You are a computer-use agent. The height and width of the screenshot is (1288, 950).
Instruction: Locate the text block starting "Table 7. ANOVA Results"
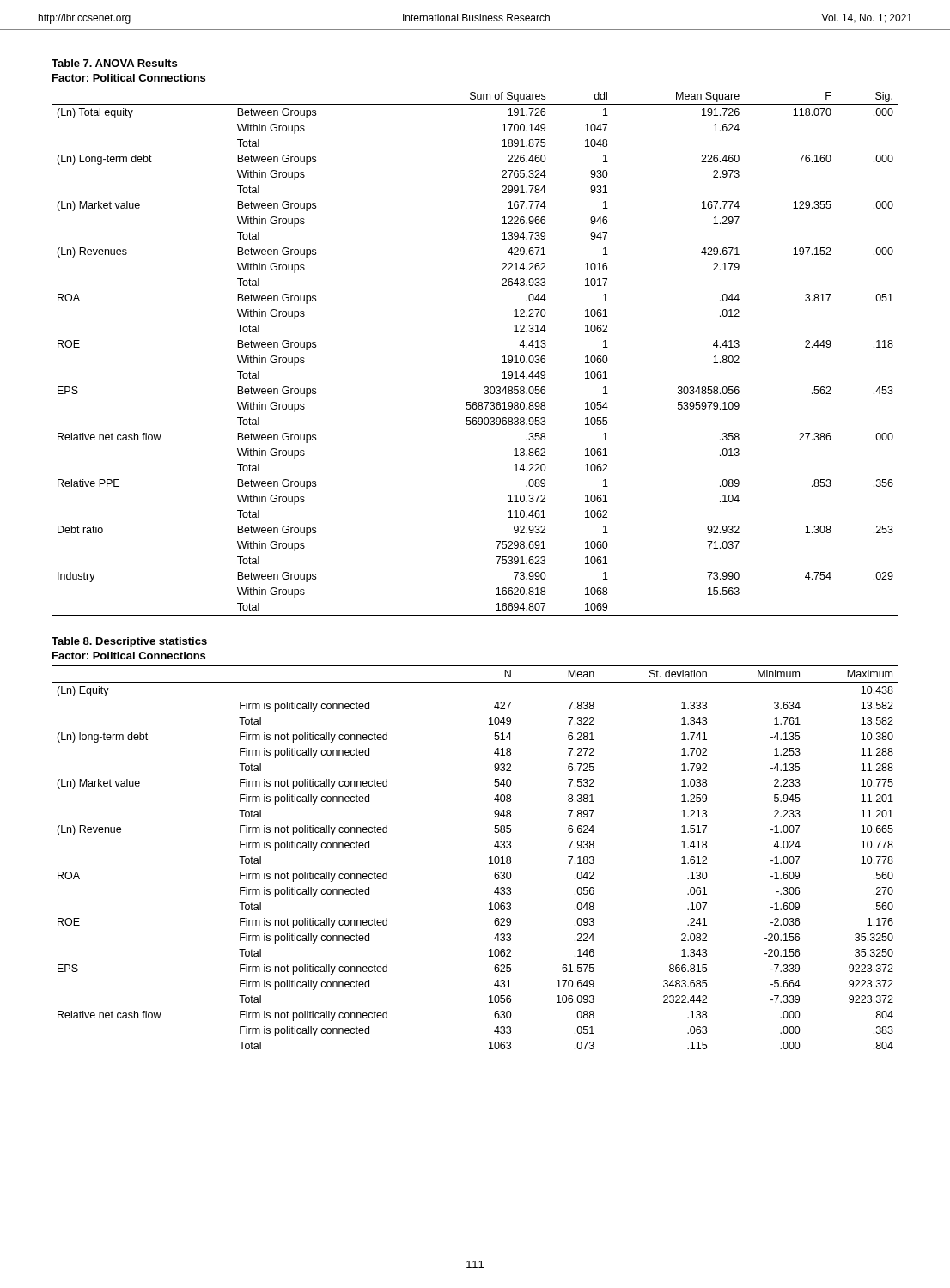pos(115,63)
